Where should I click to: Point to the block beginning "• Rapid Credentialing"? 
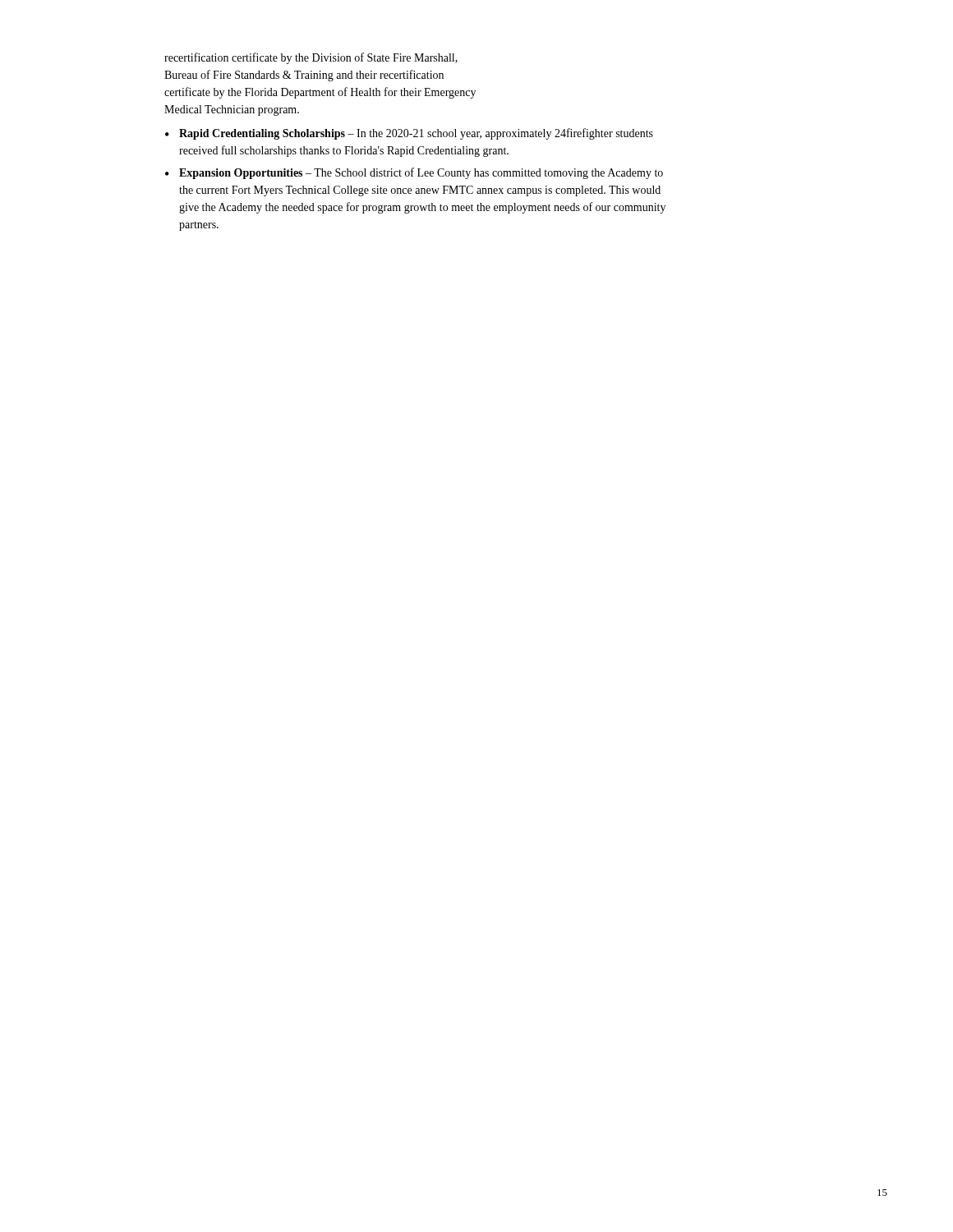419,142
